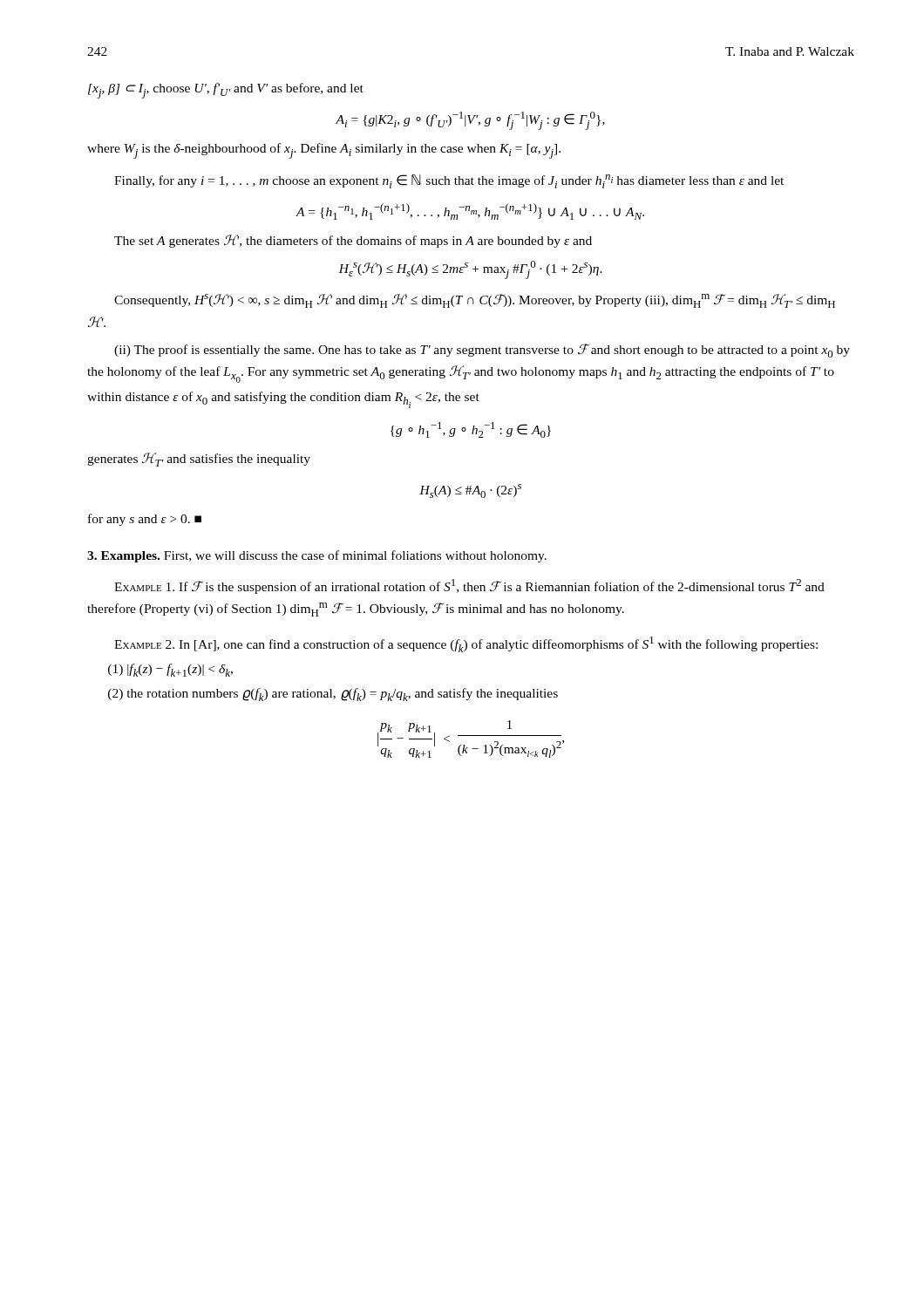Select the text starting "A = {h1−n1, h1−(n1+1), . ."

click(x=471, y=211)
